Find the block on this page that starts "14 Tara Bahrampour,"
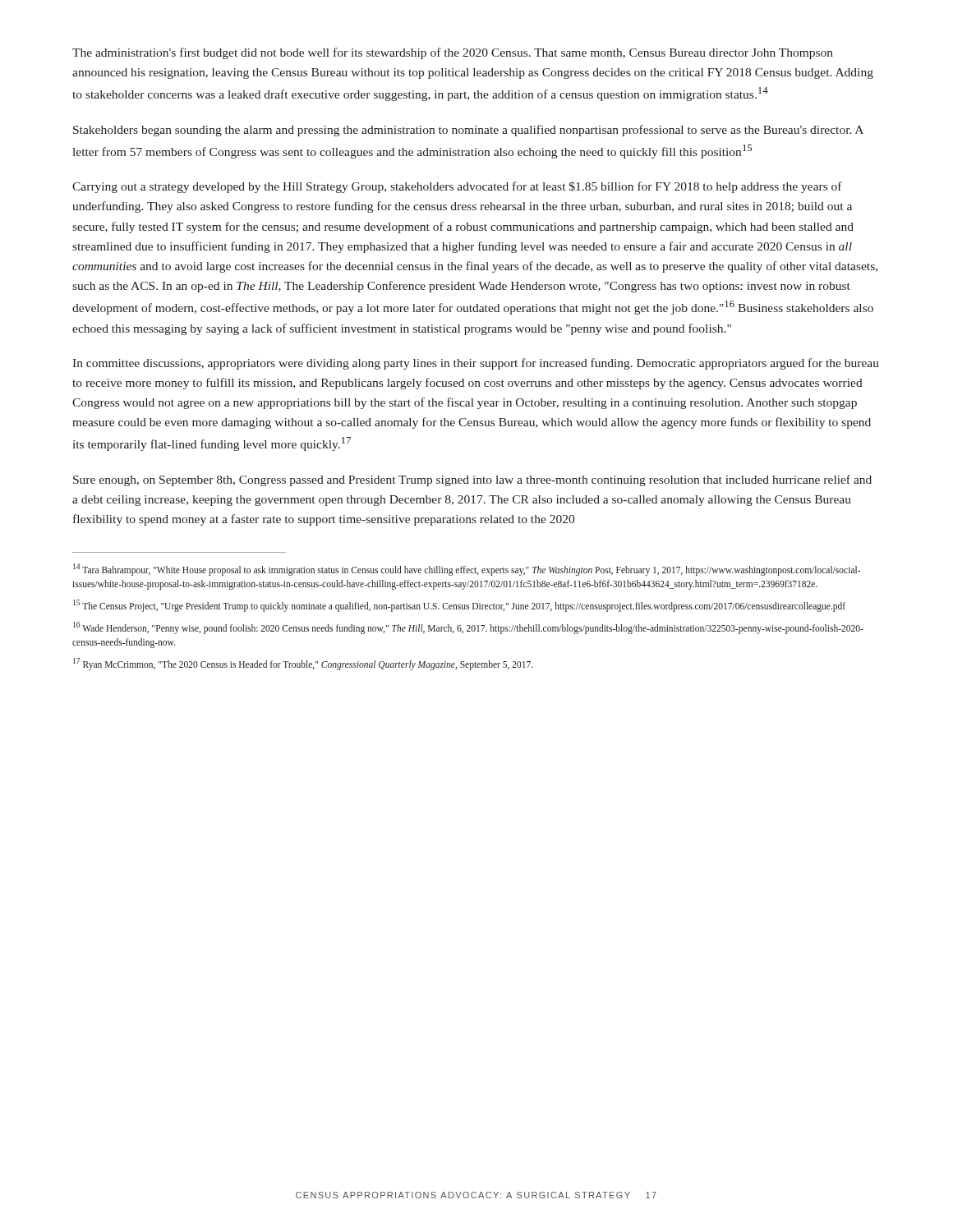 466,576
